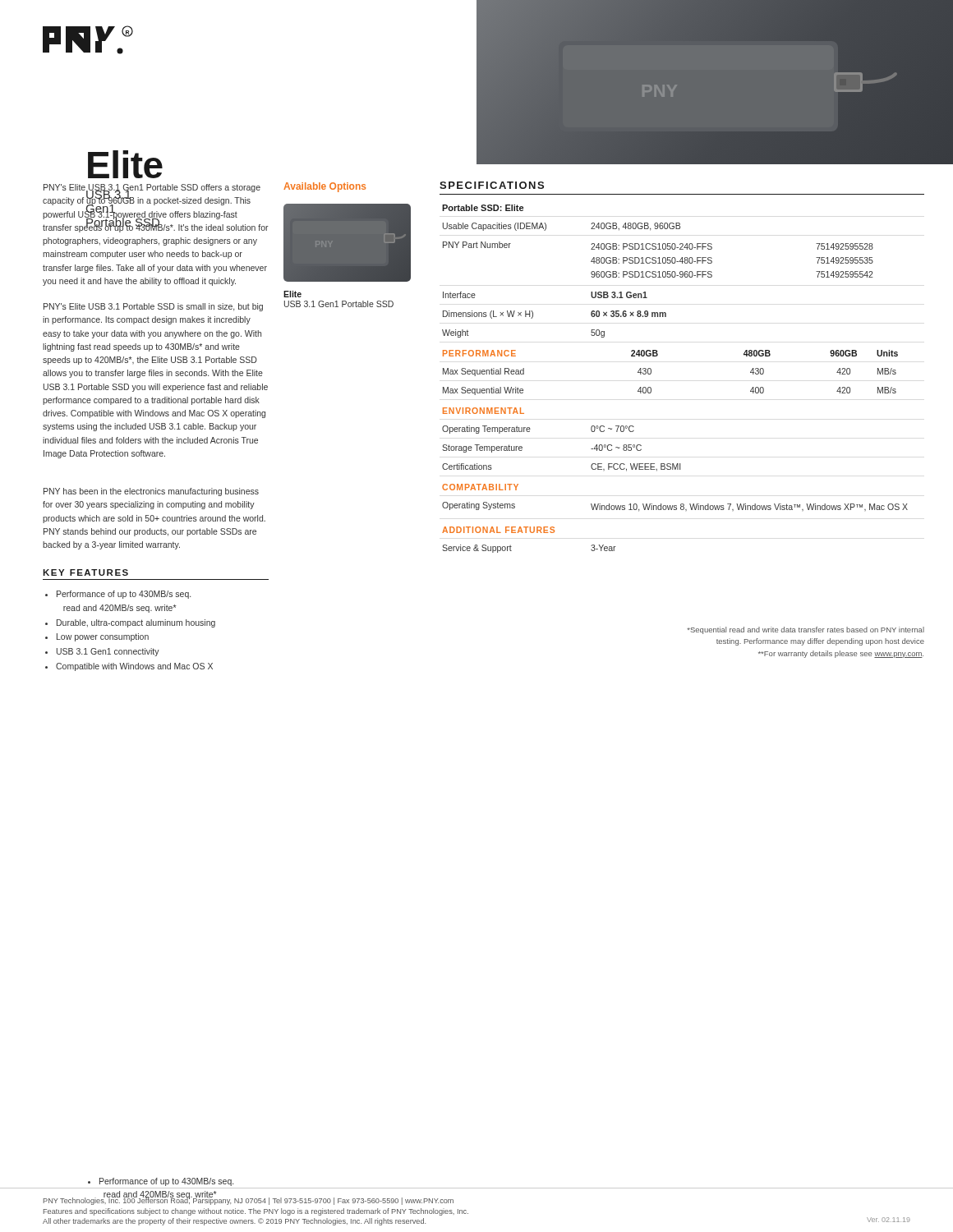This screenshot has width=953, height=1232.
Task: Click on the passage starting "Sequential read and write data transfer"
Action: coord(806,641)
